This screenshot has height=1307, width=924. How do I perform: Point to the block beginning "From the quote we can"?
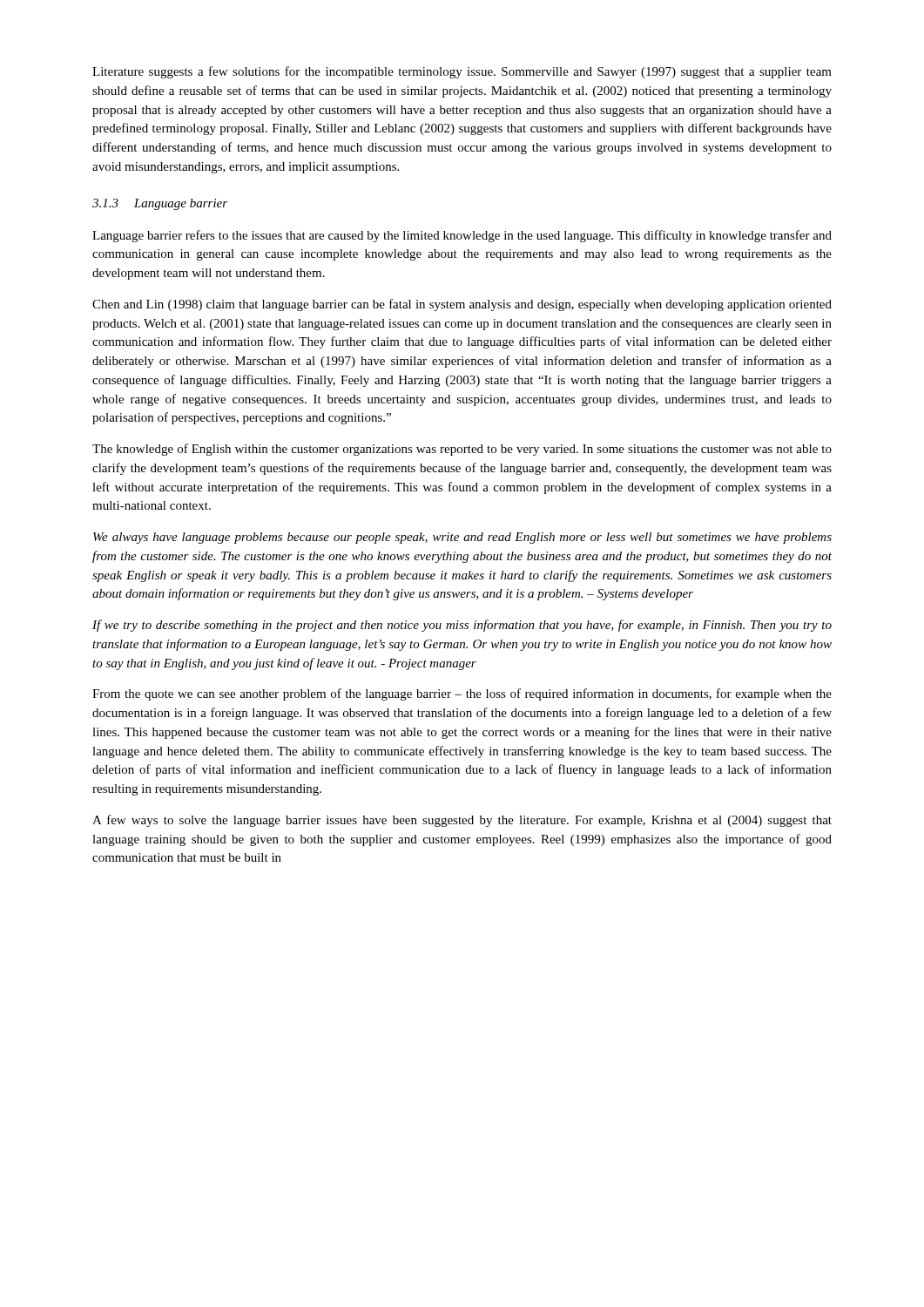point(462,741)
